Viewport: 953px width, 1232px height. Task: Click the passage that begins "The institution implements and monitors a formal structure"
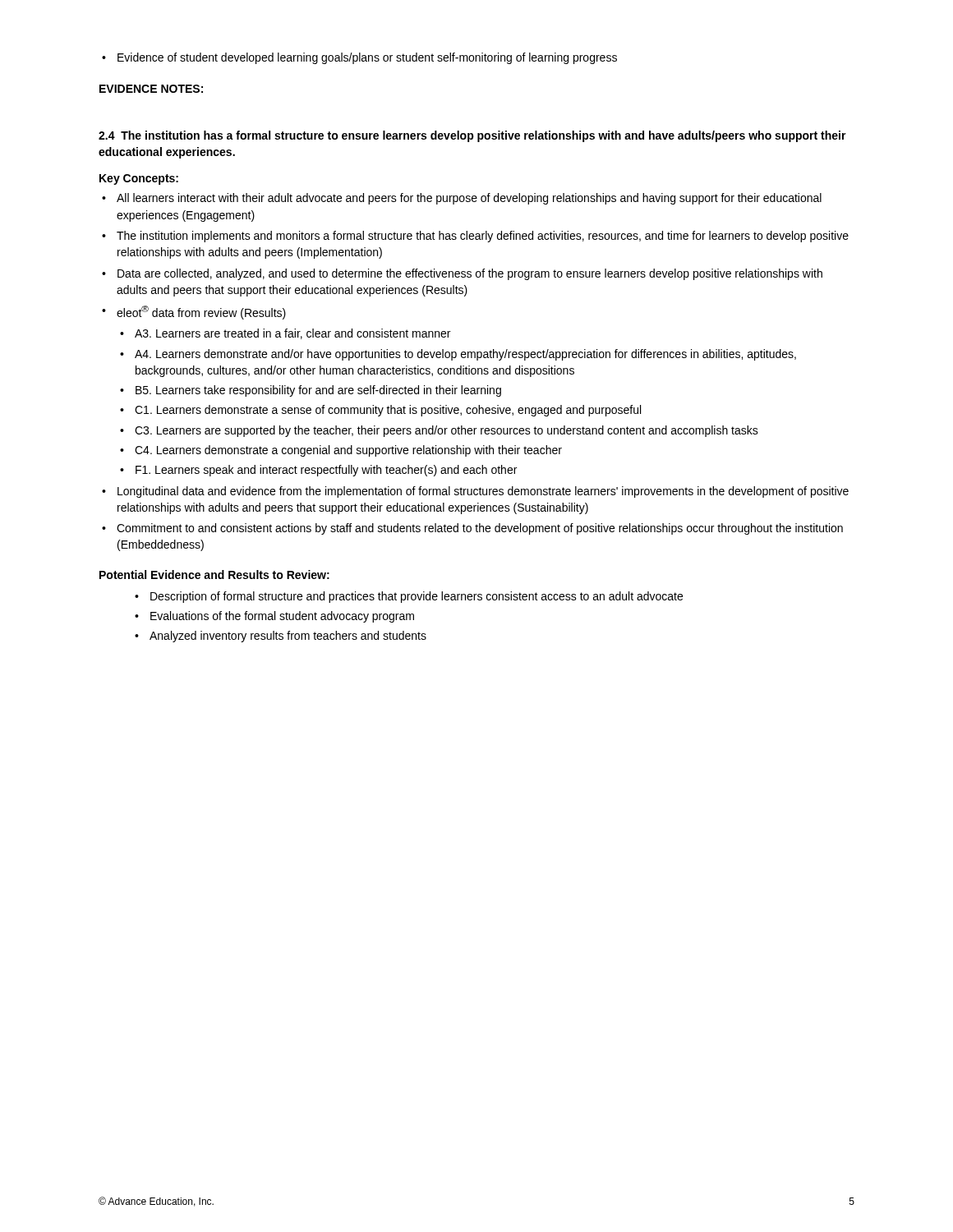point(476,244)
